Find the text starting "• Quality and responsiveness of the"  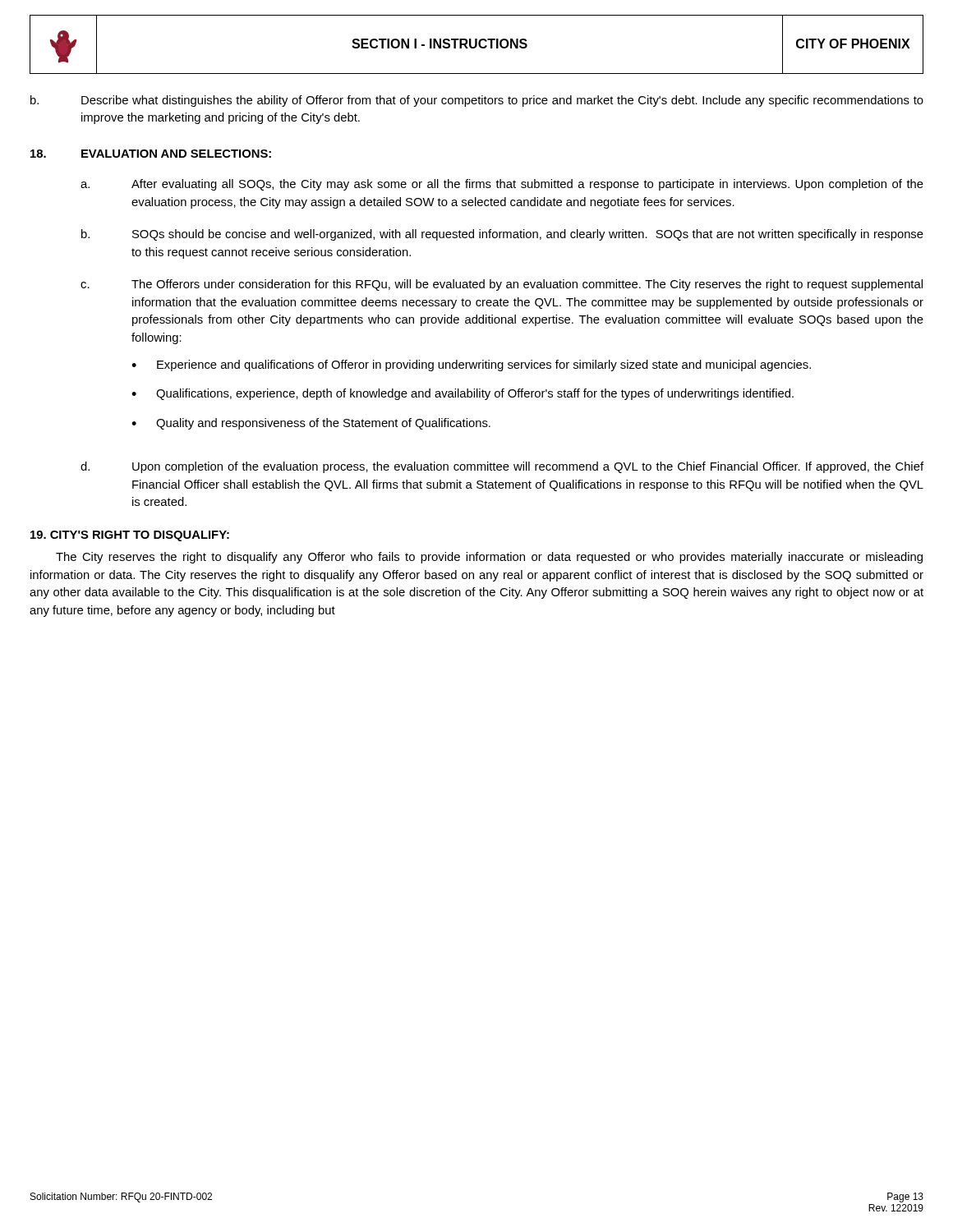point(311,424)
